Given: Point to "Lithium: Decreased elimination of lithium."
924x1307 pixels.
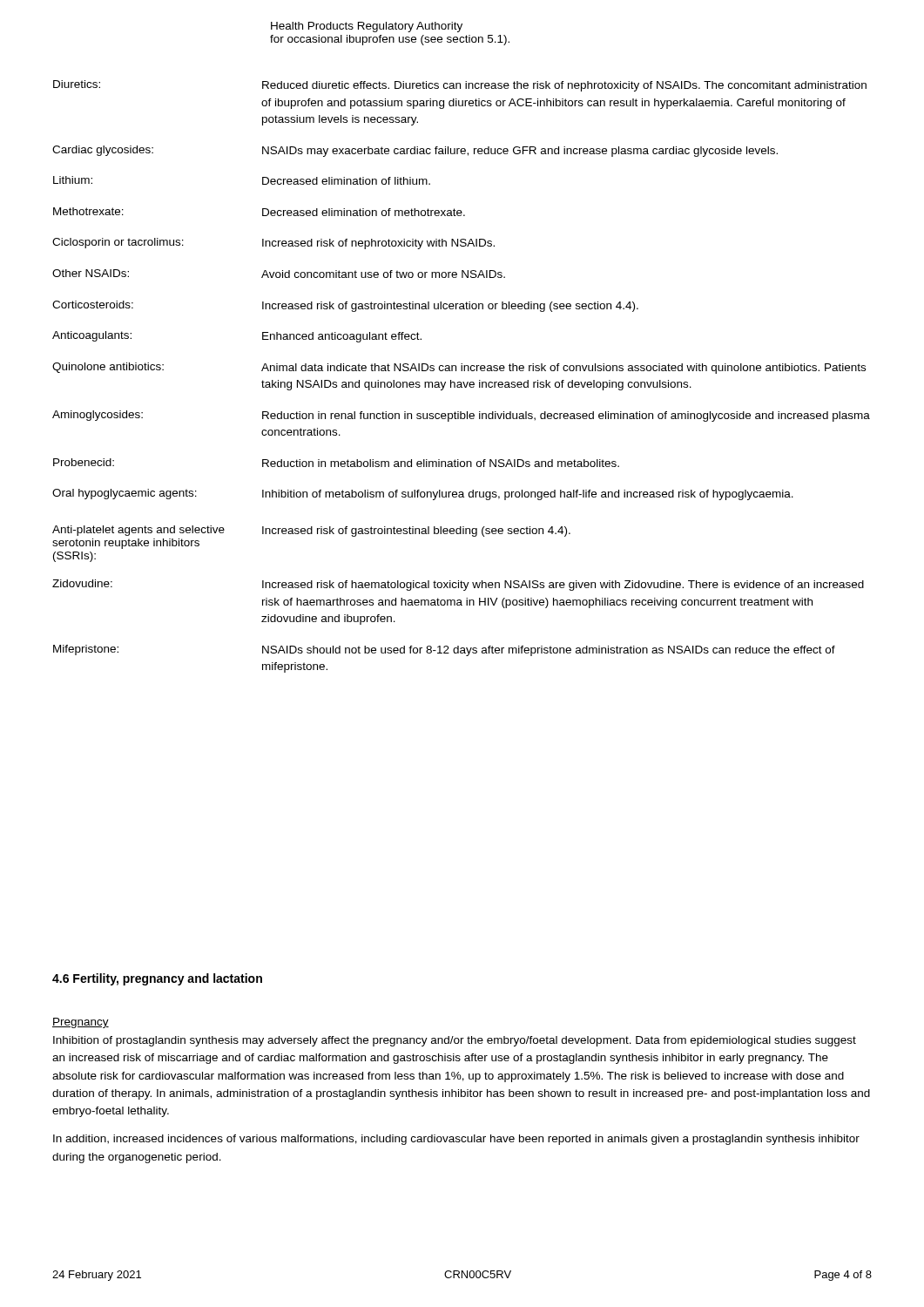Looking at the screenshot, I should 72,180.
